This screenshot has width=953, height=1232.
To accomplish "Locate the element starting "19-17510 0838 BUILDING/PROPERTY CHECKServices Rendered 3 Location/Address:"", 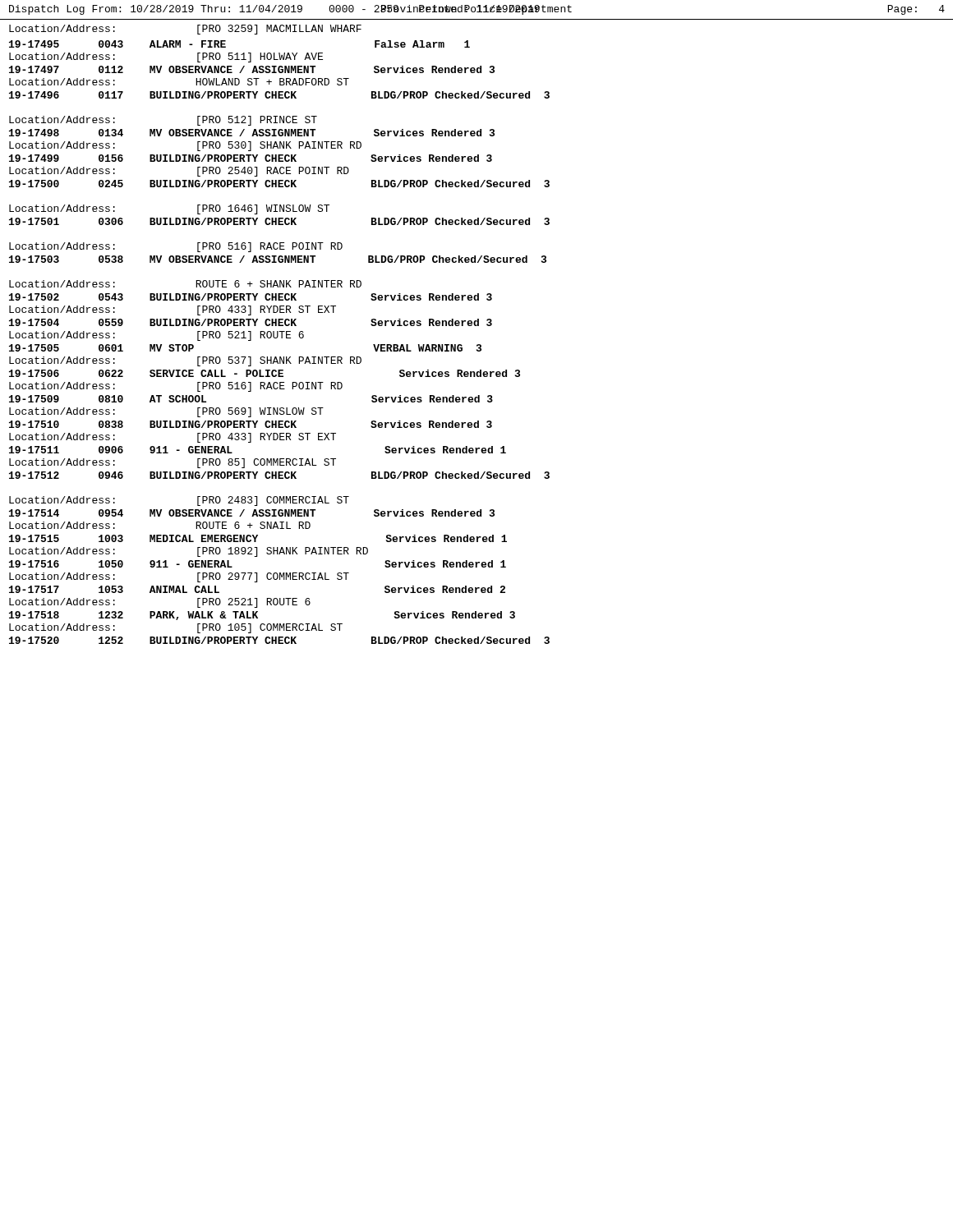I will coord(476,431).
